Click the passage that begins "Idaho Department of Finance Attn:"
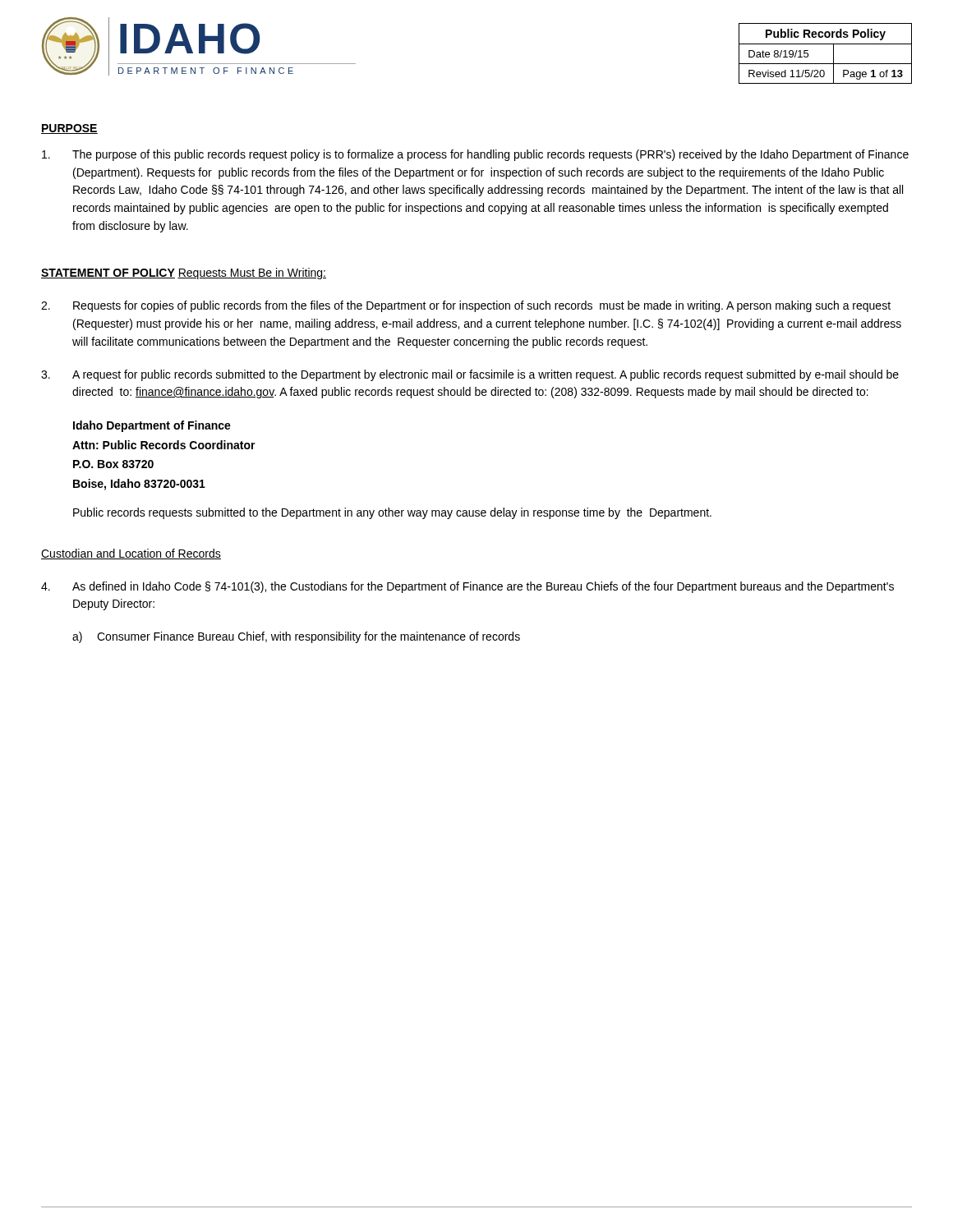 click(164, 455)
